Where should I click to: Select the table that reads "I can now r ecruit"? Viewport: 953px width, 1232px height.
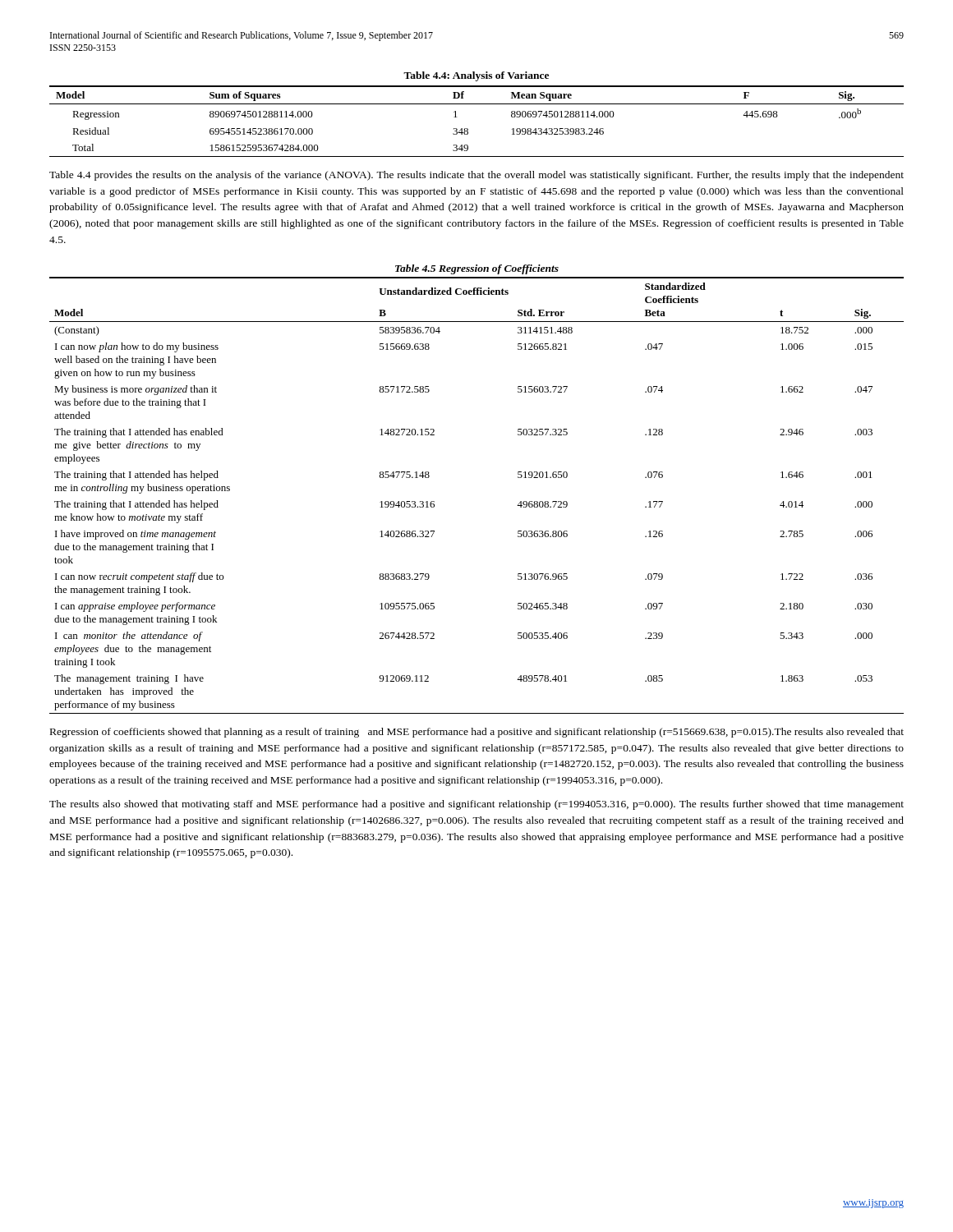(476, 495)
